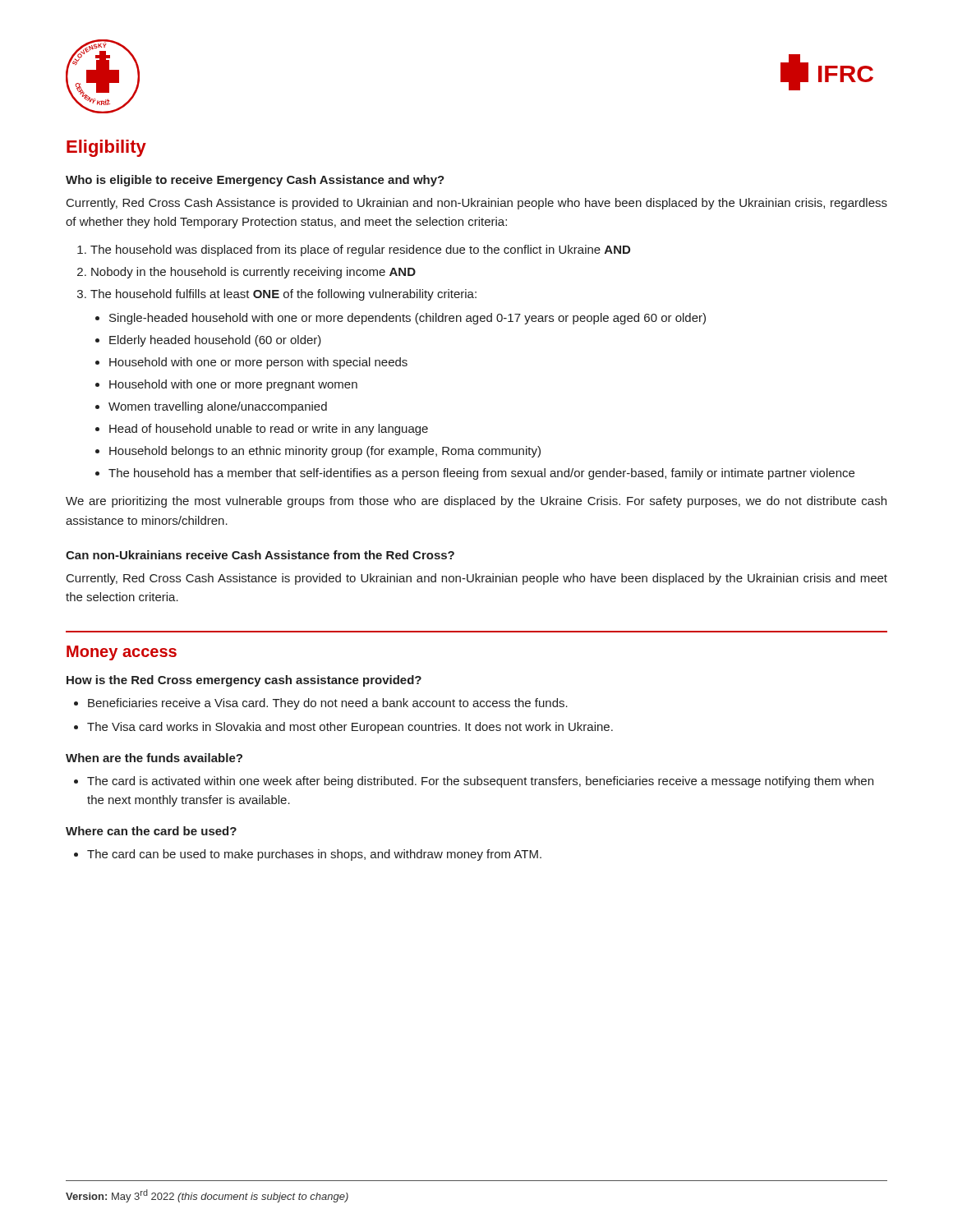Click on the list item that says "Household belongs to an ethnic minority group (for"
The width and height of the screenshot is (953, 1232).
point(325,451)
